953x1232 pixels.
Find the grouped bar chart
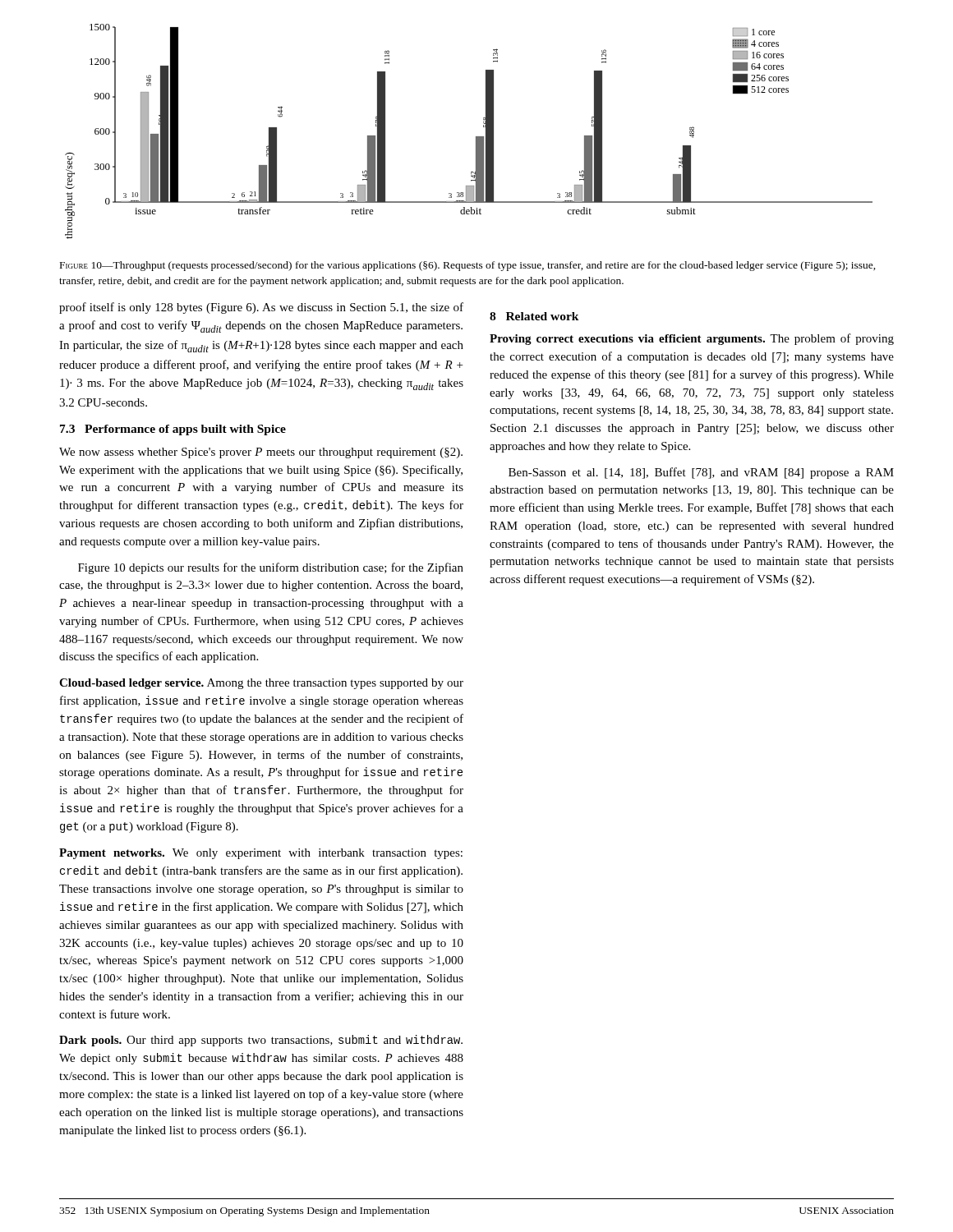(476, 134)
